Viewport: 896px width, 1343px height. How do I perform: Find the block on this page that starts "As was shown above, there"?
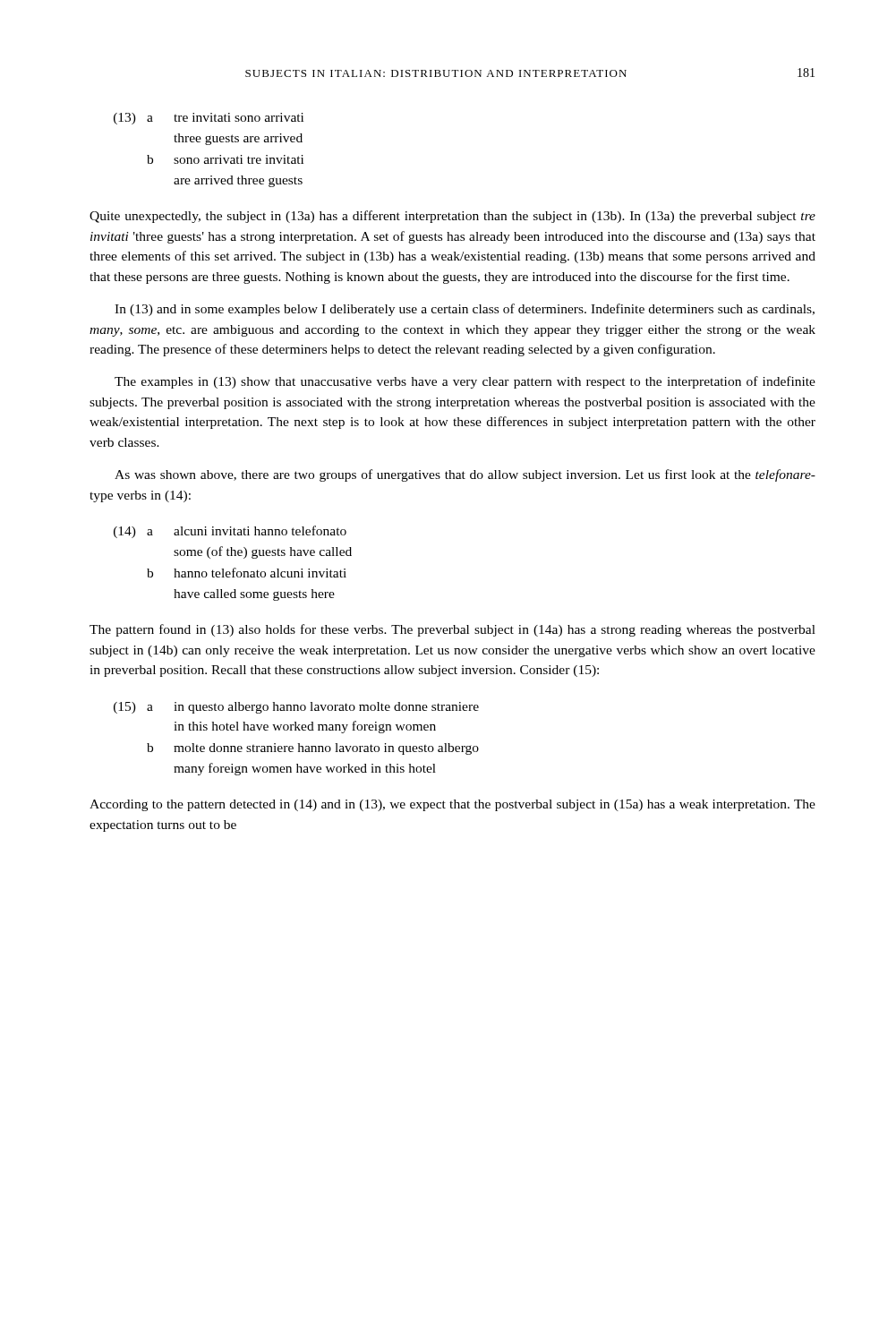click(452, 484)
